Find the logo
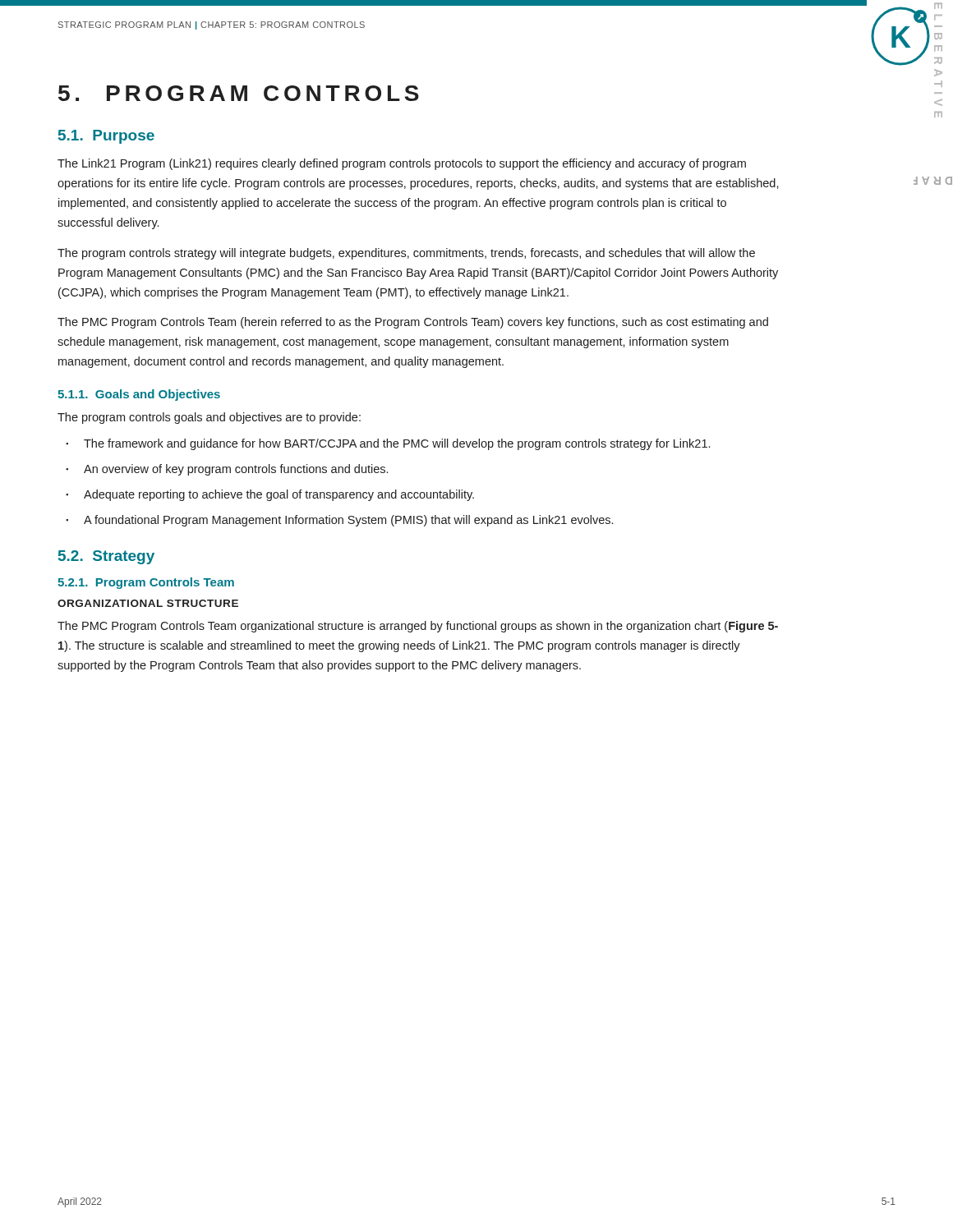The width and height of the screenshot is (953, 1232). tap(900, 36)
